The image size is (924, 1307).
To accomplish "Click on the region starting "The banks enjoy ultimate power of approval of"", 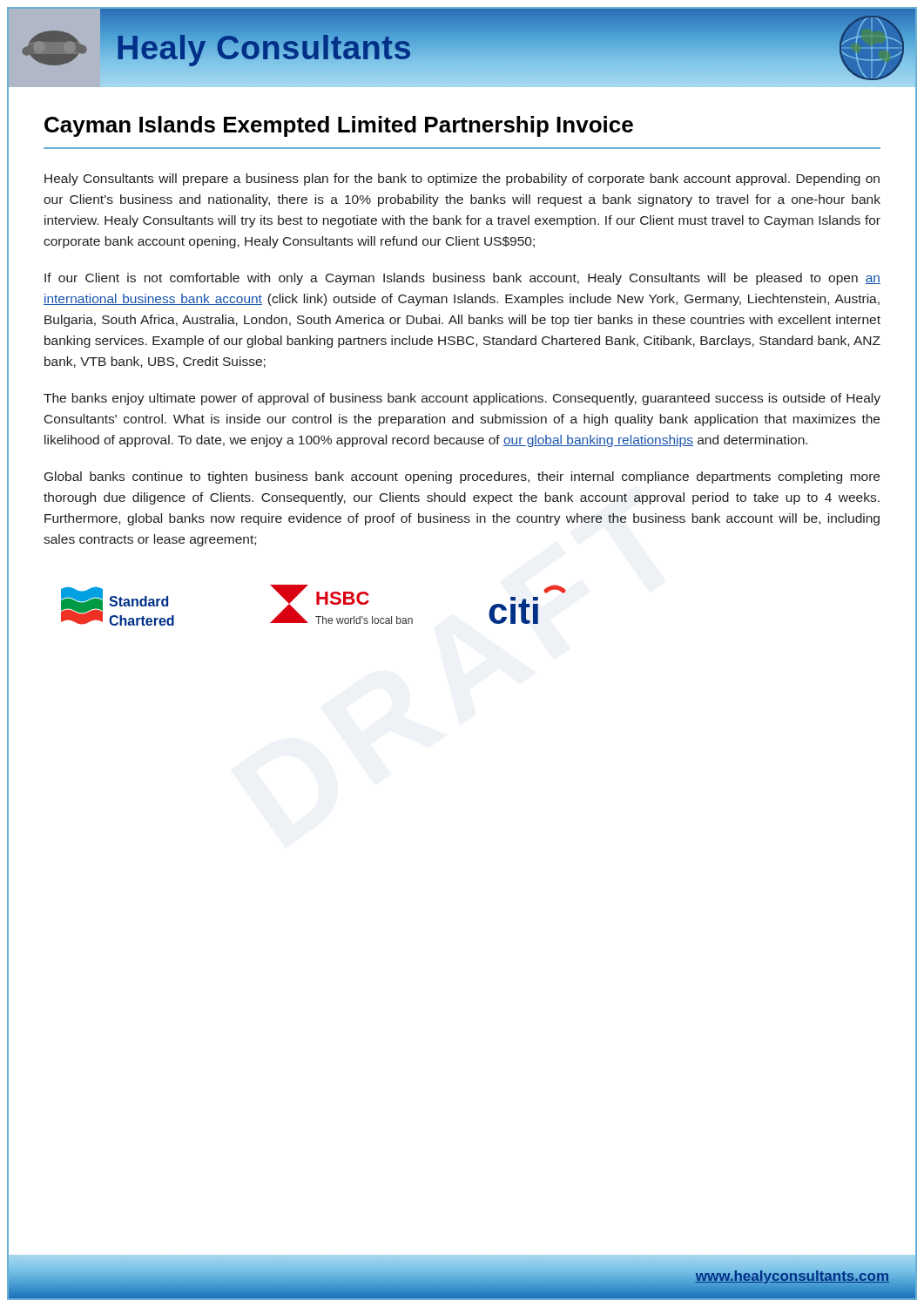I will tap(462, 419).
